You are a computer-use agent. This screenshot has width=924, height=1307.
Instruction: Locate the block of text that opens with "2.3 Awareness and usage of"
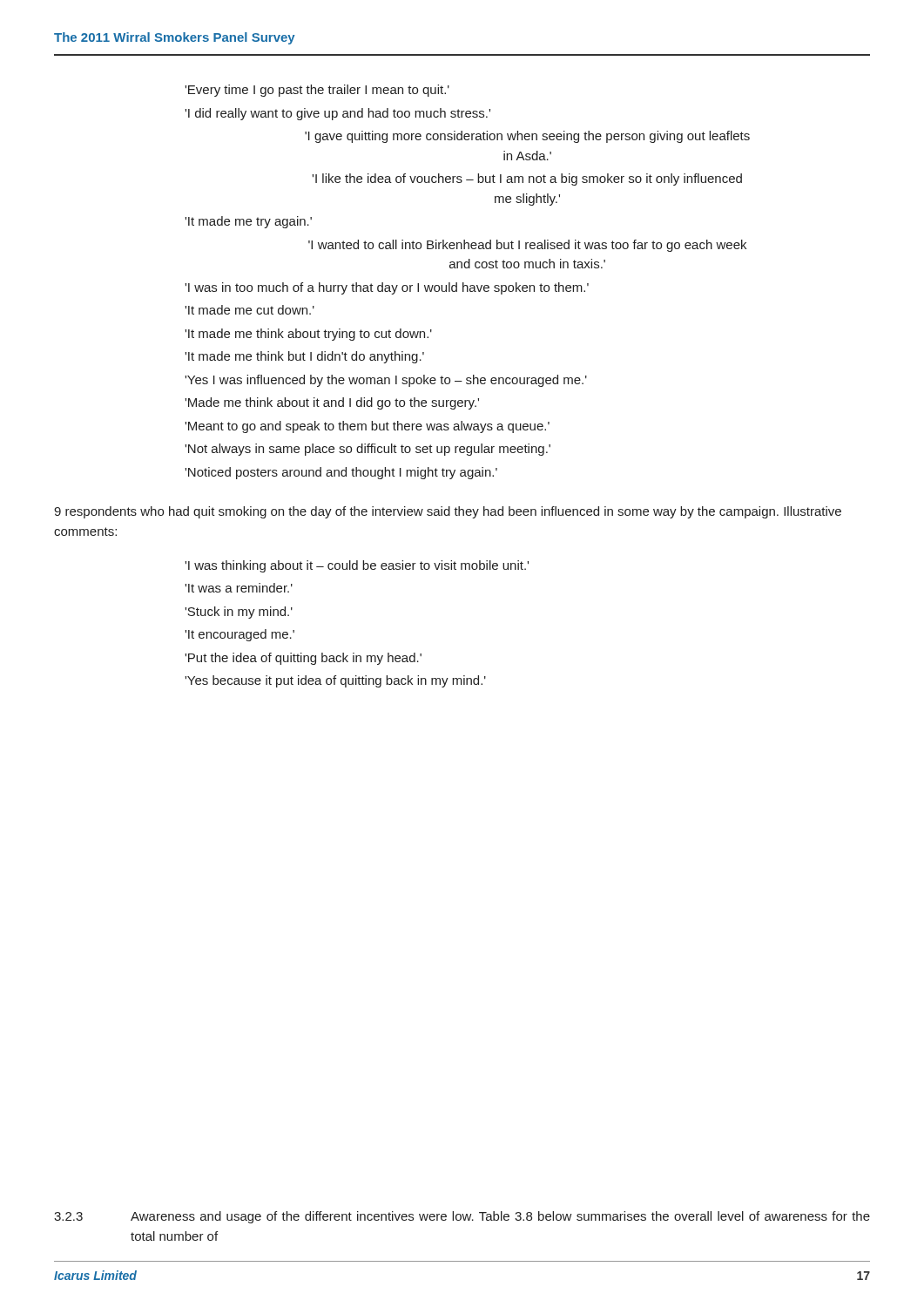tap(462, 1226)
